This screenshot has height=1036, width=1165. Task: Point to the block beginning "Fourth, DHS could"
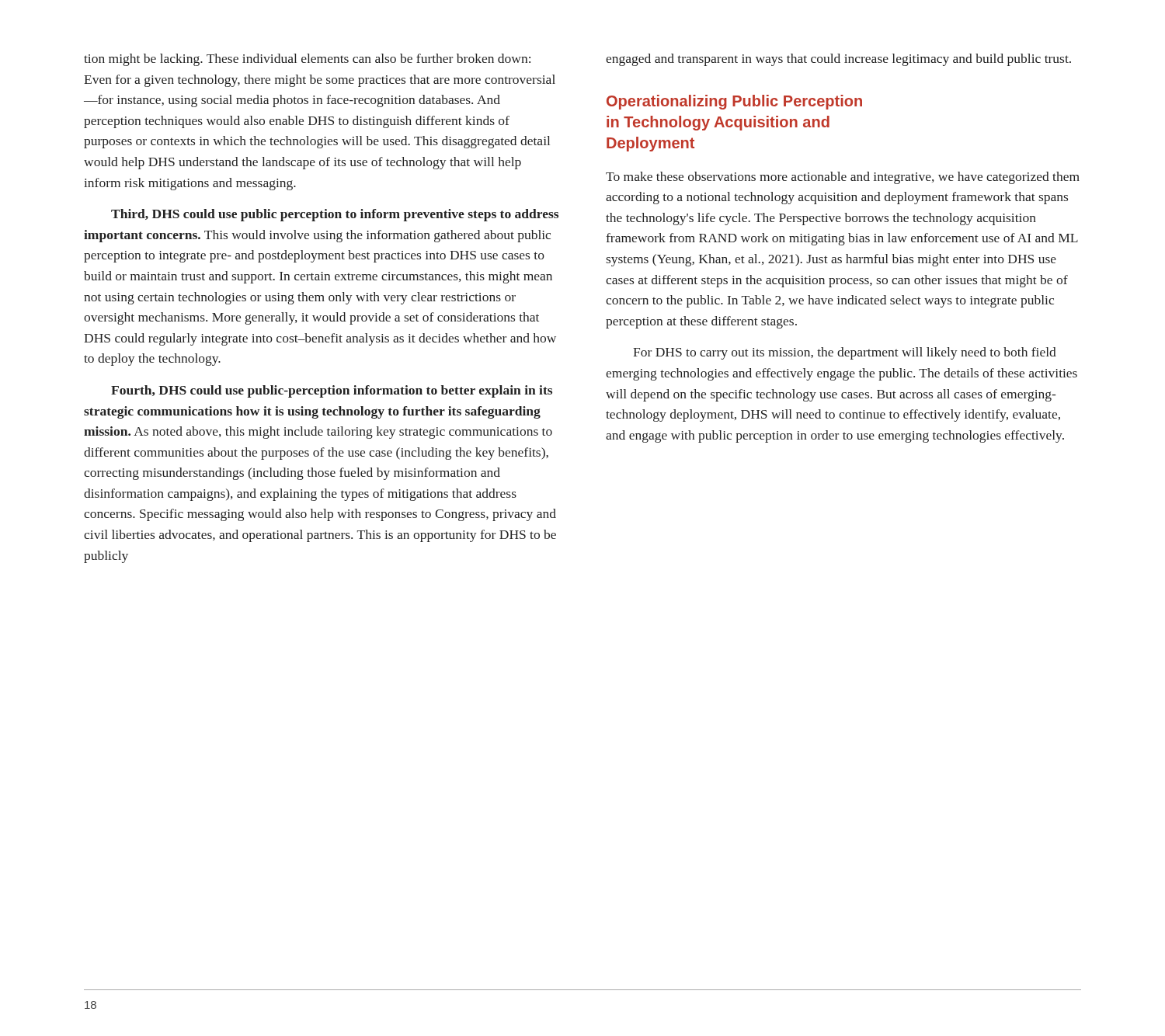322,473
